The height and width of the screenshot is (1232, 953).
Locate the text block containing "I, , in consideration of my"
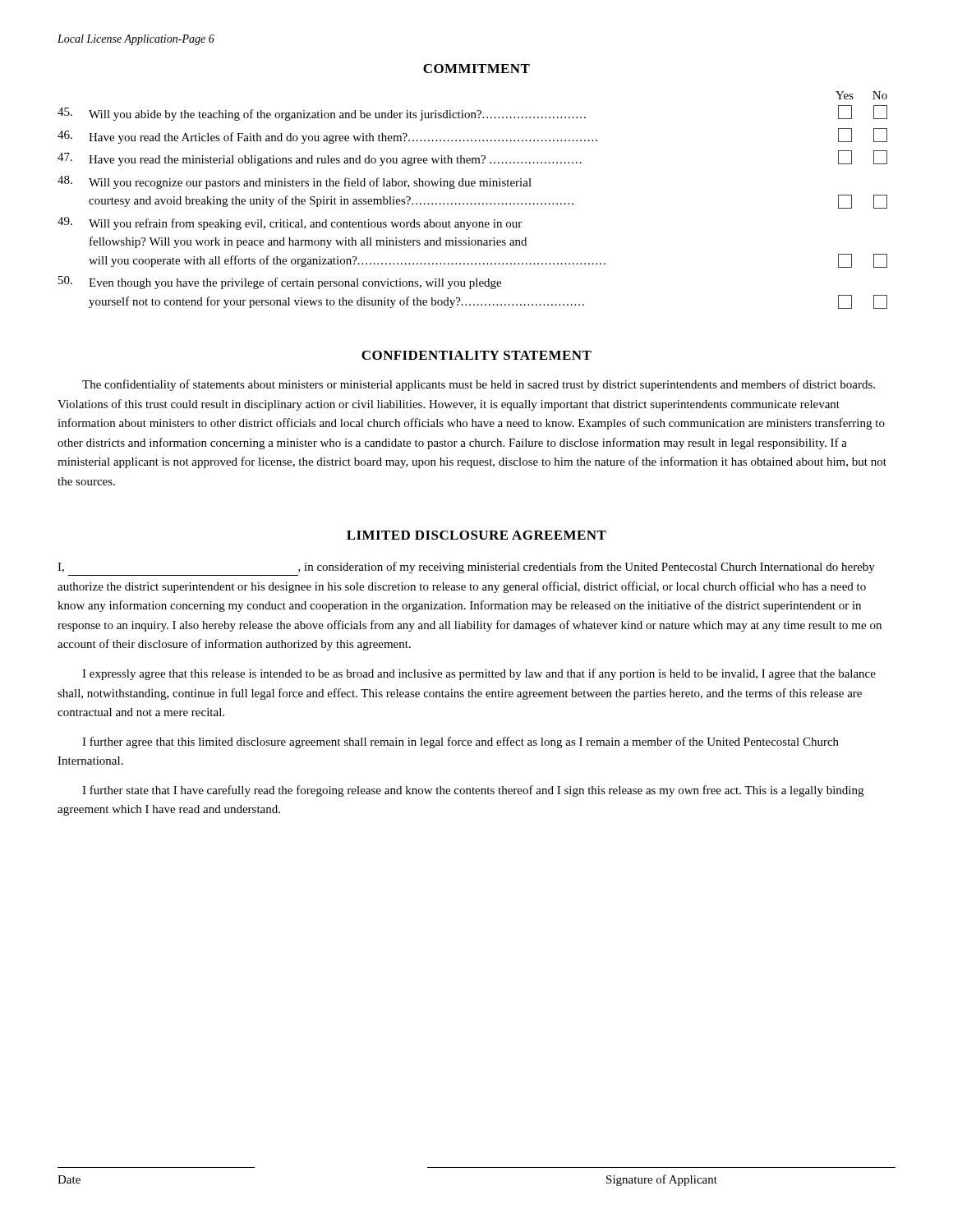[470, 604]
